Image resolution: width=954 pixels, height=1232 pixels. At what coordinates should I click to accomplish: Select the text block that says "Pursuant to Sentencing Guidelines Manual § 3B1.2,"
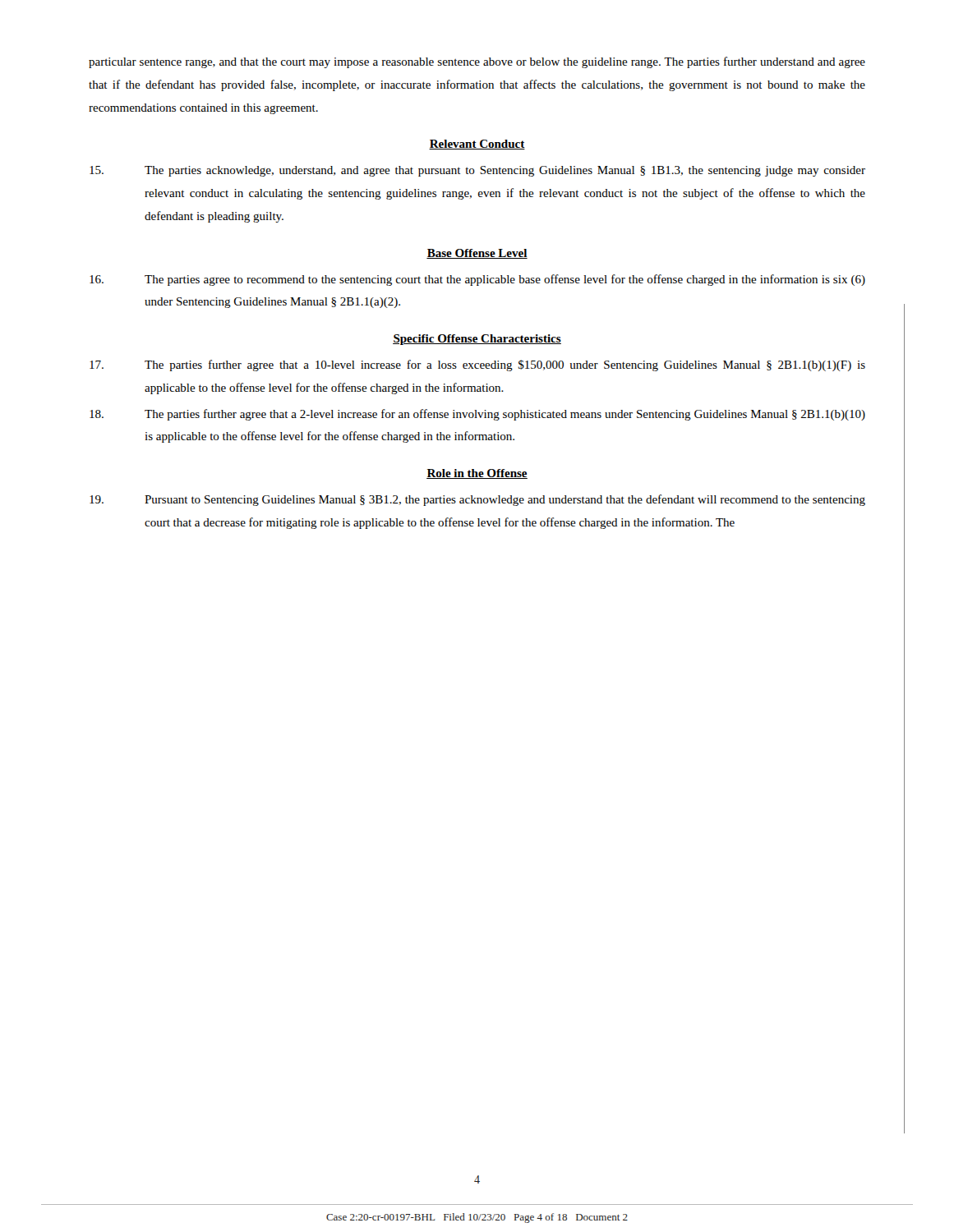coord(477,512)
